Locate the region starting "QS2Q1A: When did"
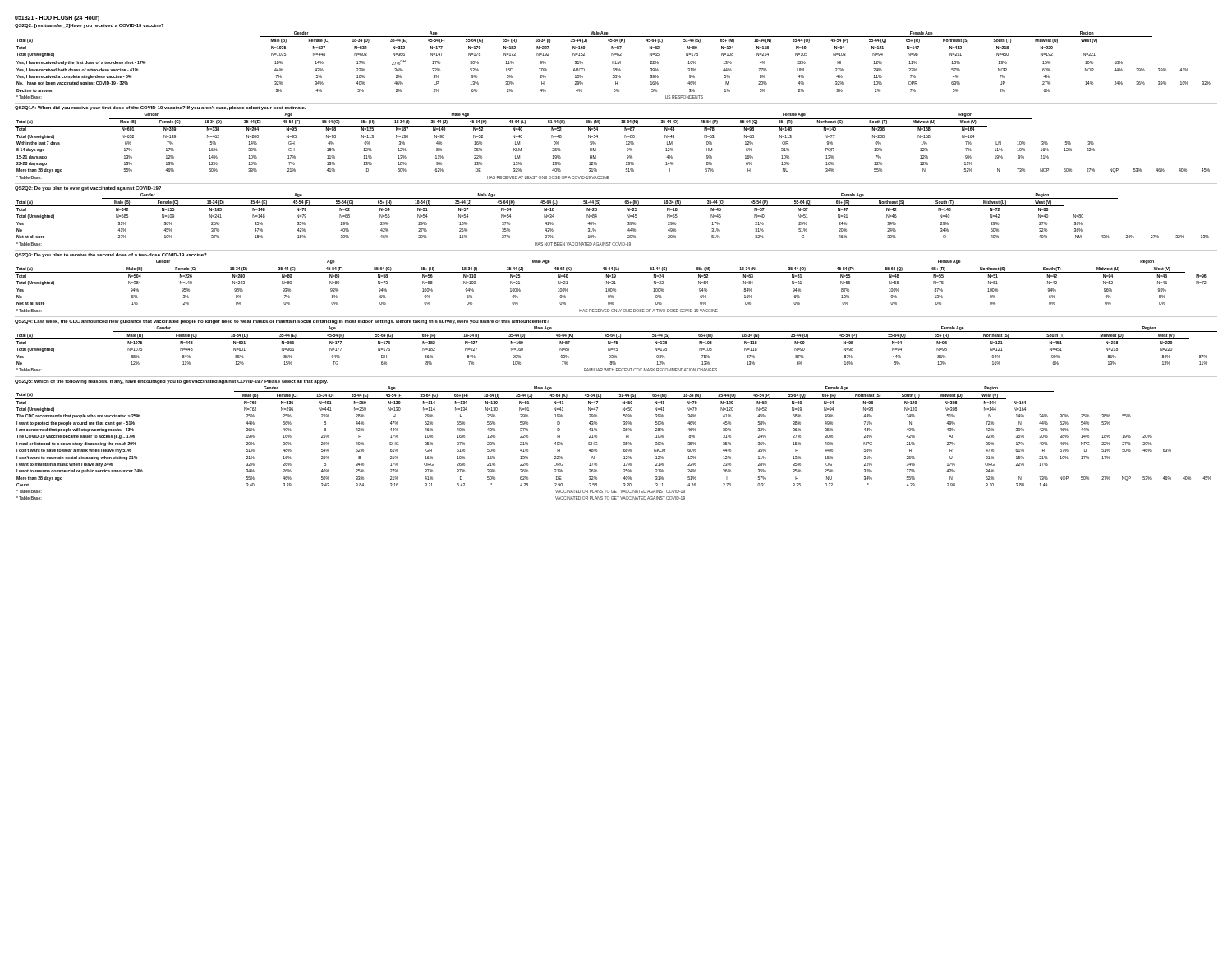The width and height of the screenshot is (1232, 953). click(160, 108)
